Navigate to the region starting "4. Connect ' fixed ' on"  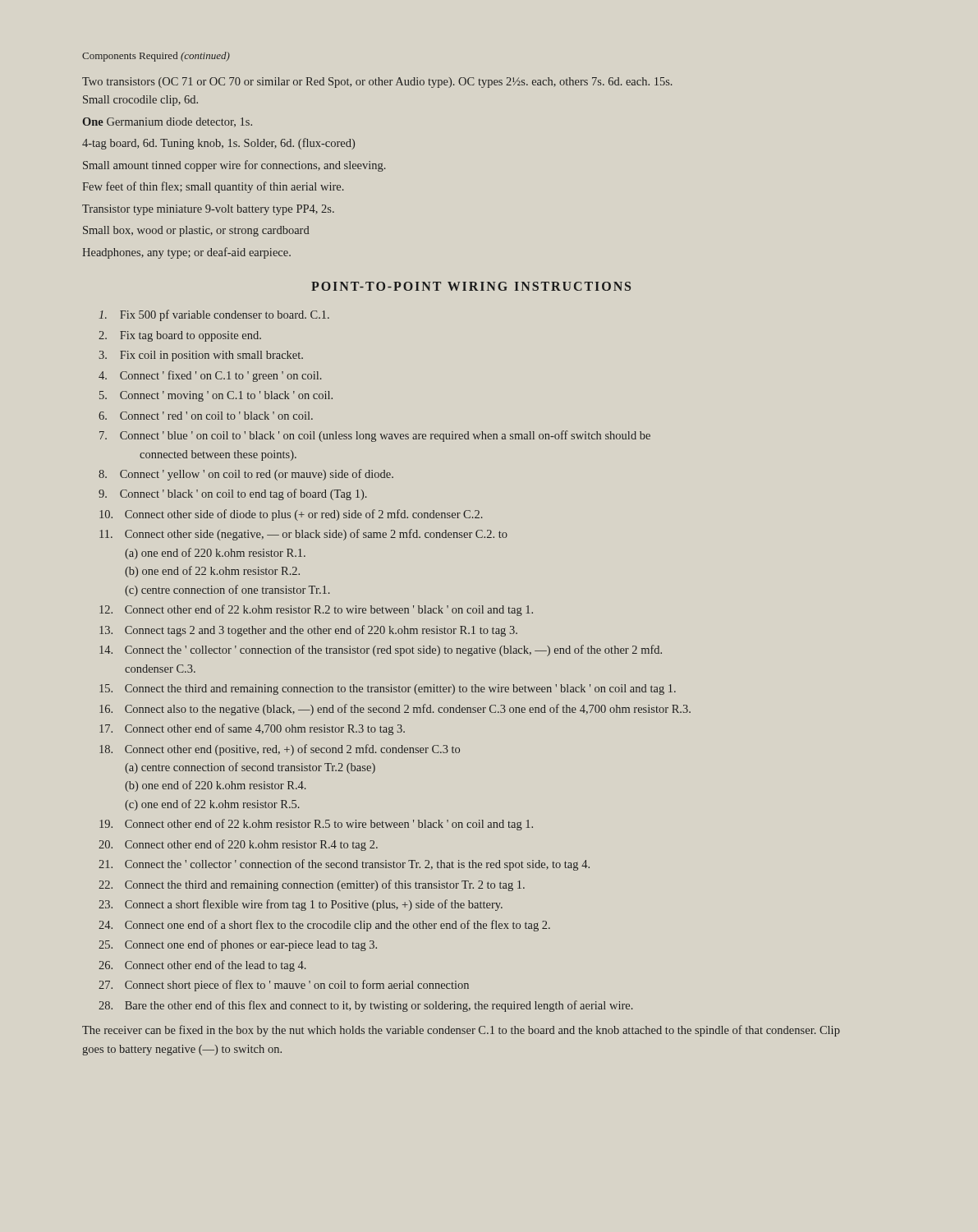click(210, 375)
